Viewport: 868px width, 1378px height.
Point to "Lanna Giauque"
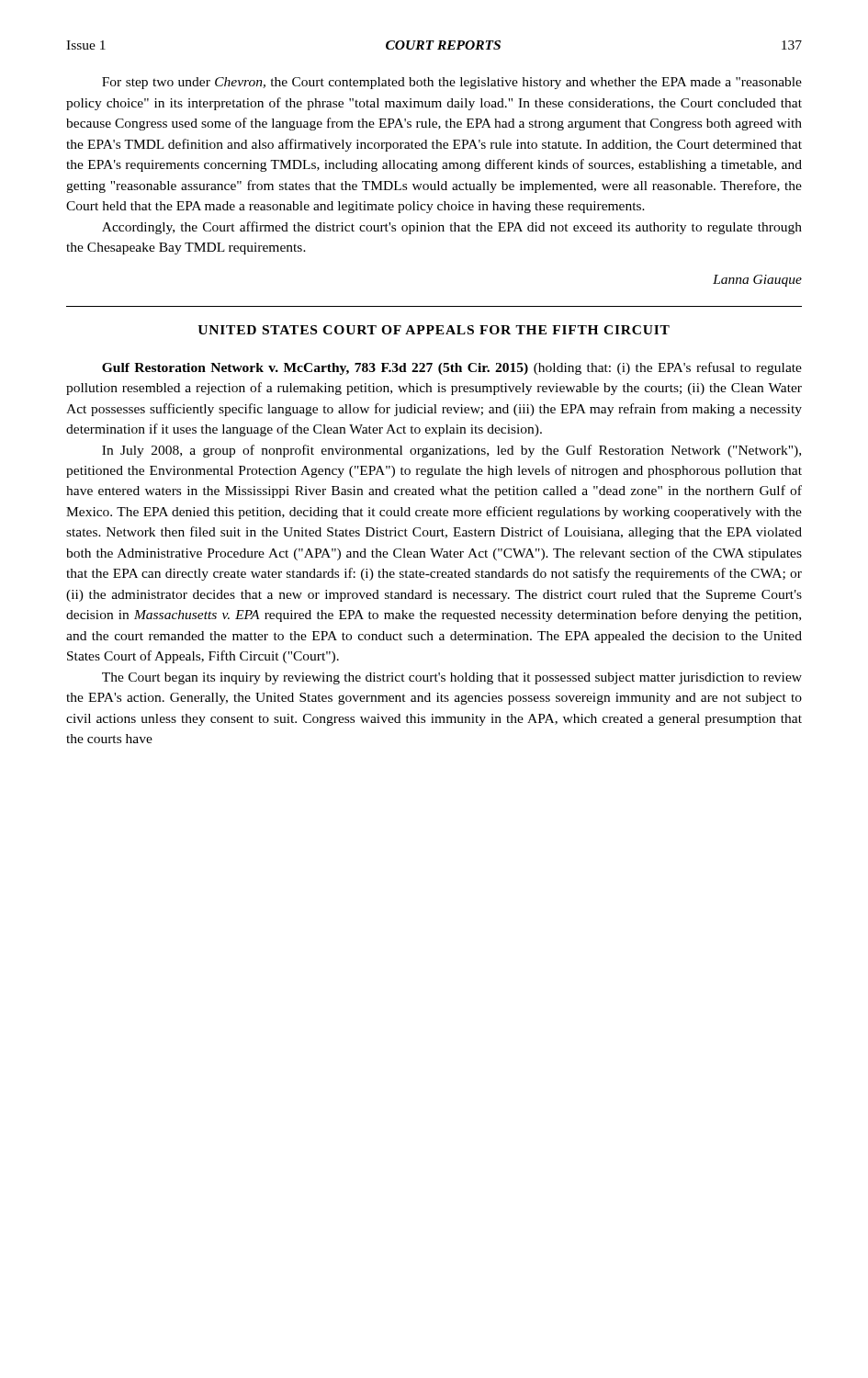pyautogui.click(x=757, y=279)
